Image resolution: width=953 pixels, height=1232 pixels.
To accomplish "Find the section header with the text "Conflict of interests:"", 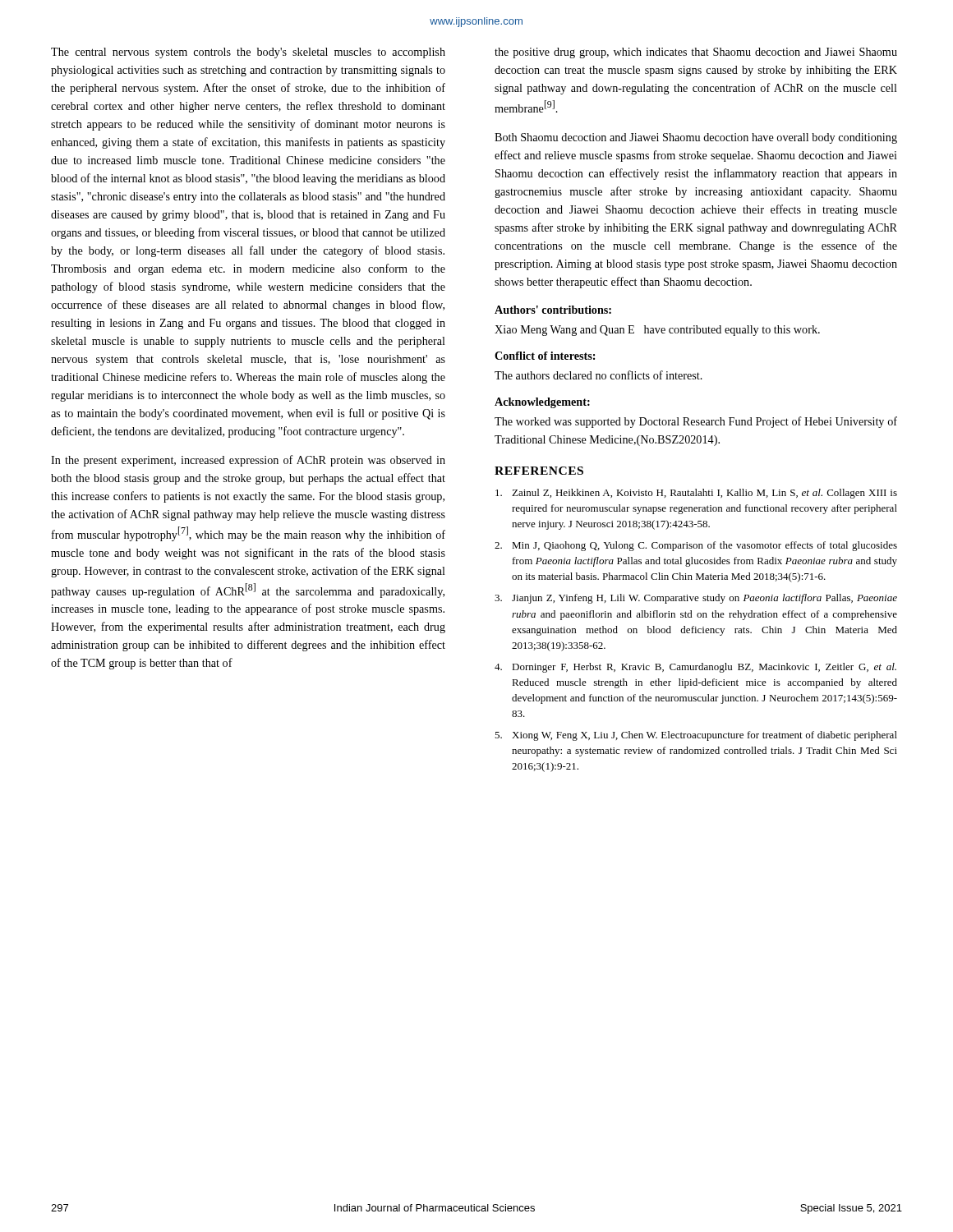I will [x=545, y=355].
